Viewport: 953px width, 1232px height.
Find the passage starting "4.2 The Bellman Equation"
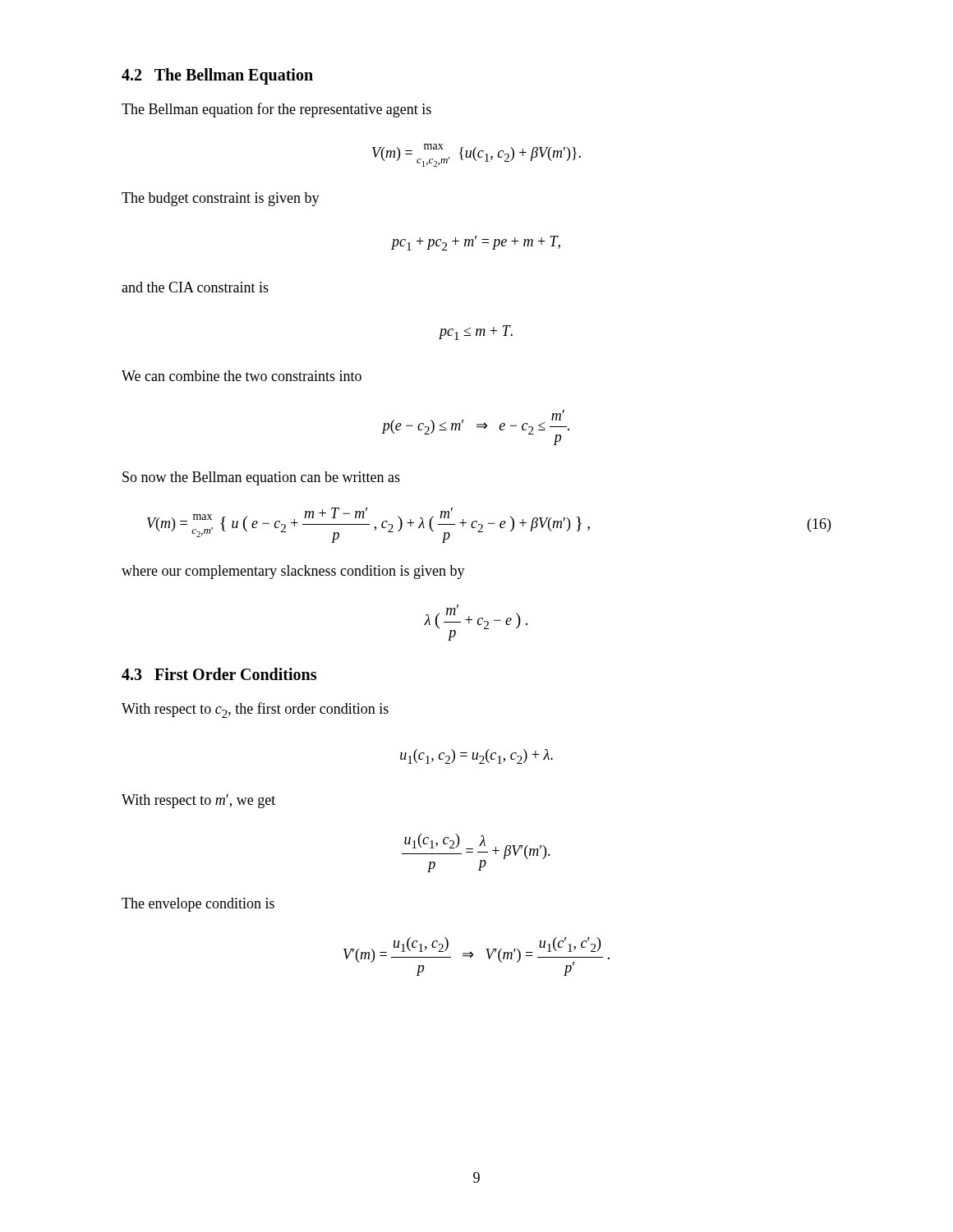(x=217, y=75)
